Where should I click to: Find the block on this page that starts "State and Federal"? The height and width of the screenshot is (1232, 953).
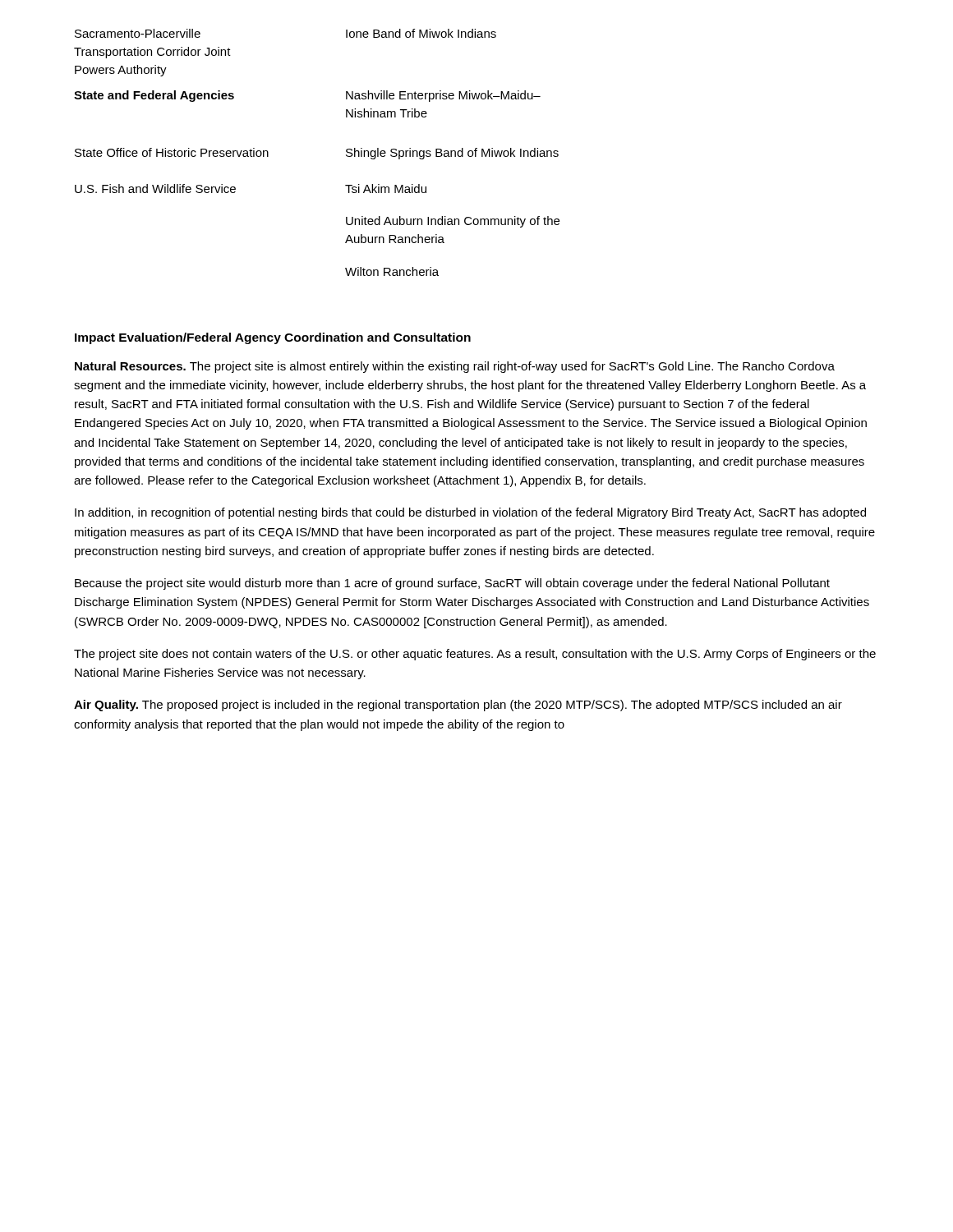(x=154, y=95)
